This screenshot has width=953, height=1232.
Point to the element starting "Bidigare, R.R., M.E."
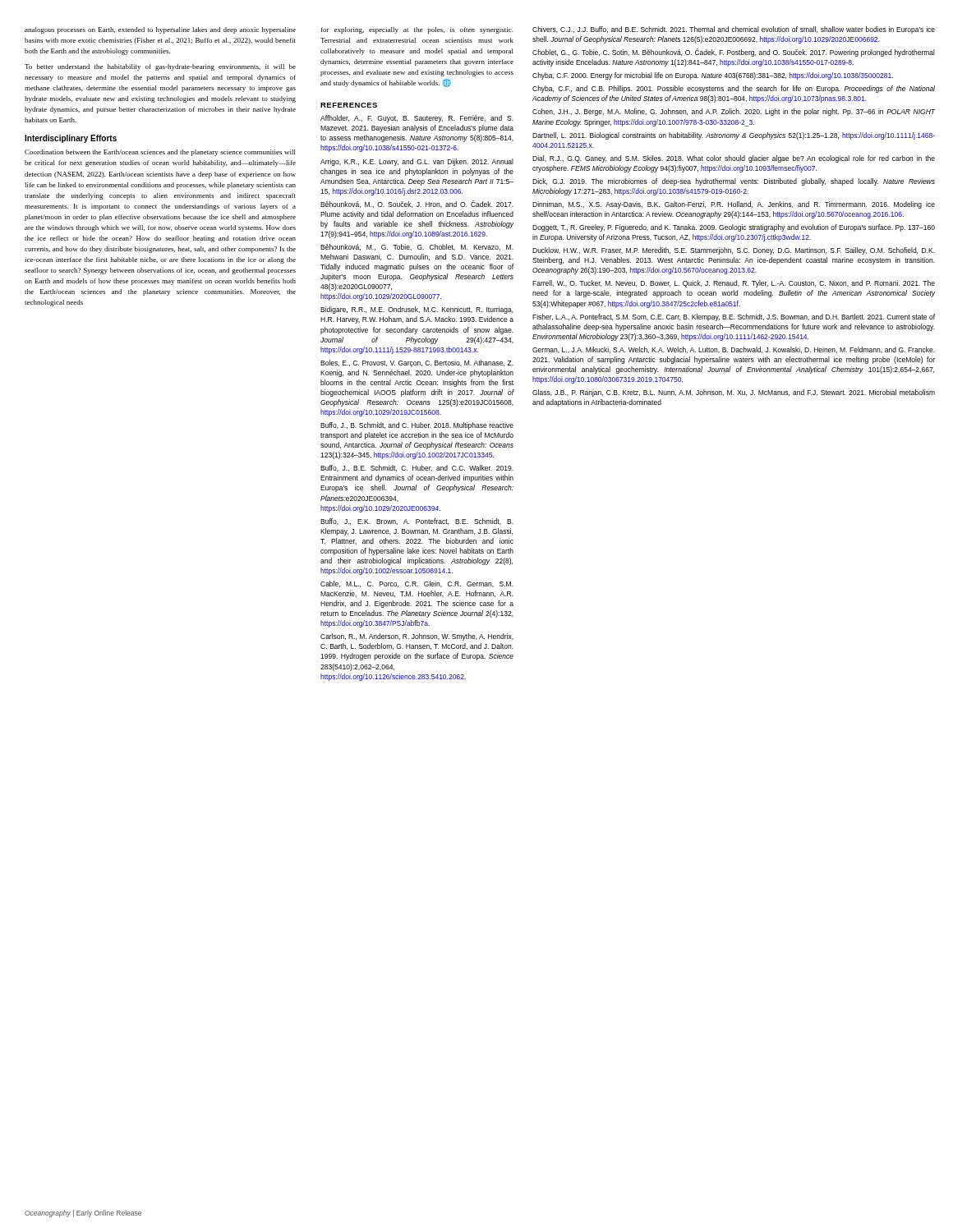point(417,330)
